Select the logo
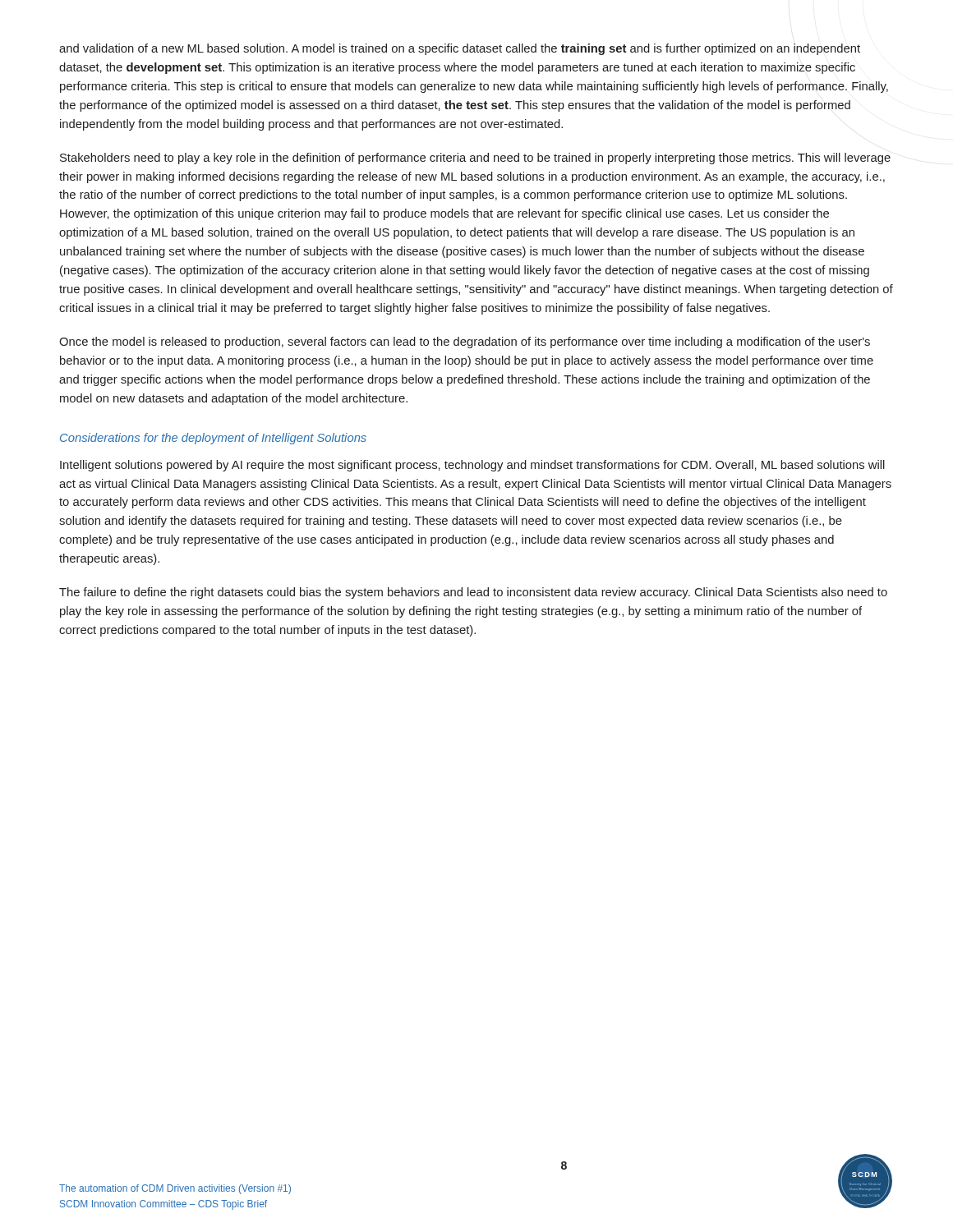The width and height of the screenshot is (953, 1232). point(865,1182)
